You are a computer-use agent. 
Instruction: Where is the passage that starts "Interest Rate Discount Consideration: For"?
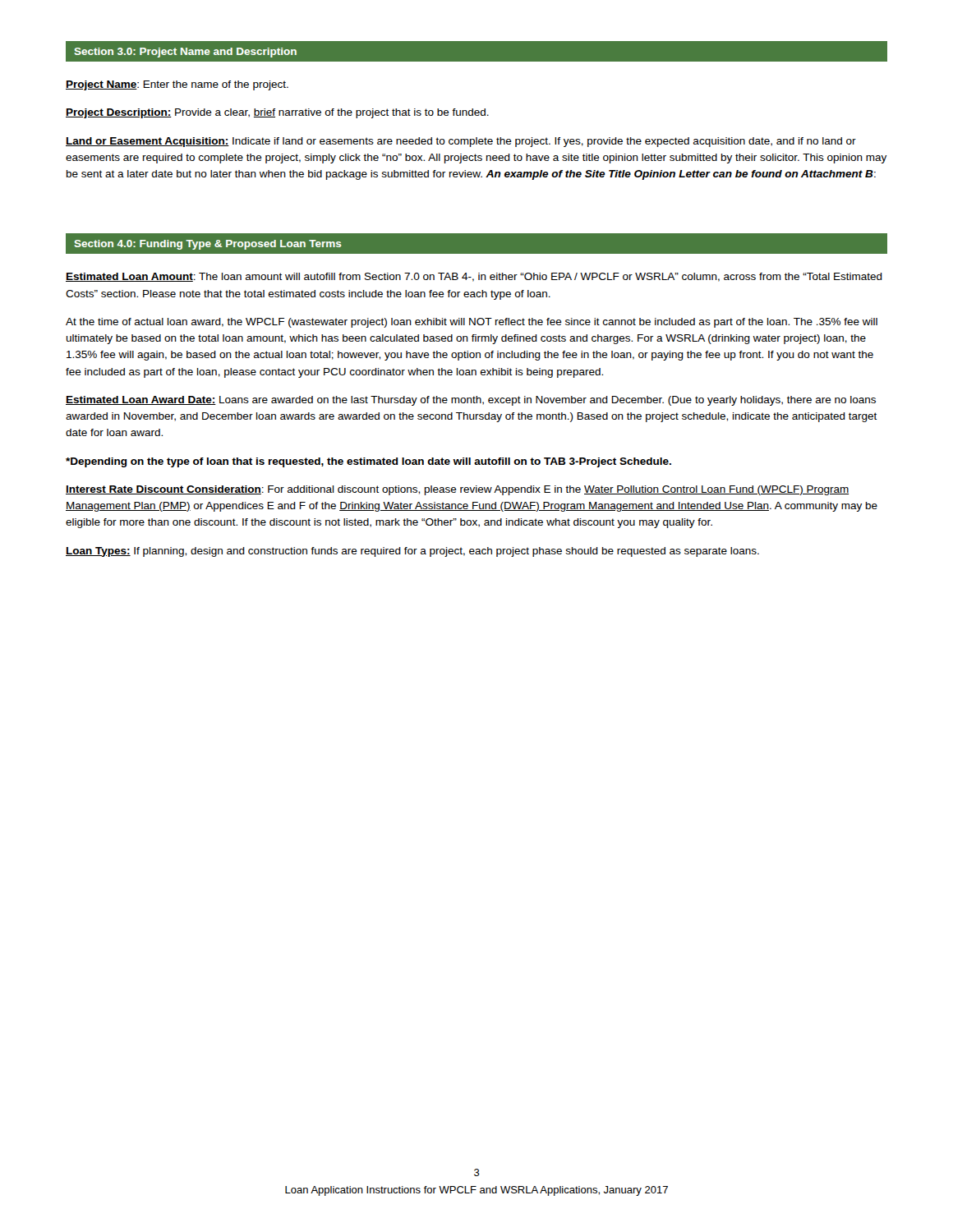tap(472, 505)
